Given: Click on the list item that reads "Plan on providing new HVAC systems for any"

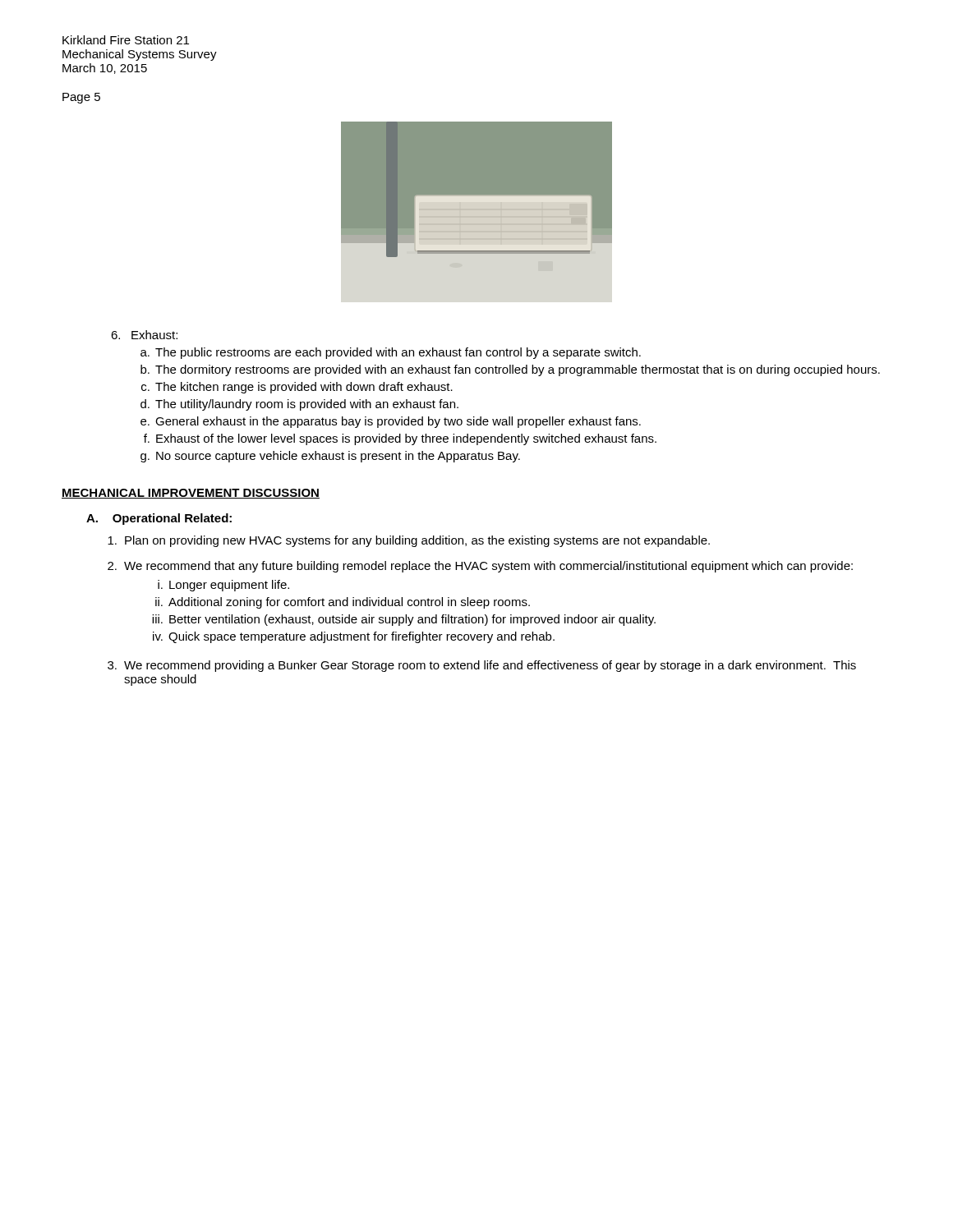Looking at the screenshot, I should [x=407, y=540].
